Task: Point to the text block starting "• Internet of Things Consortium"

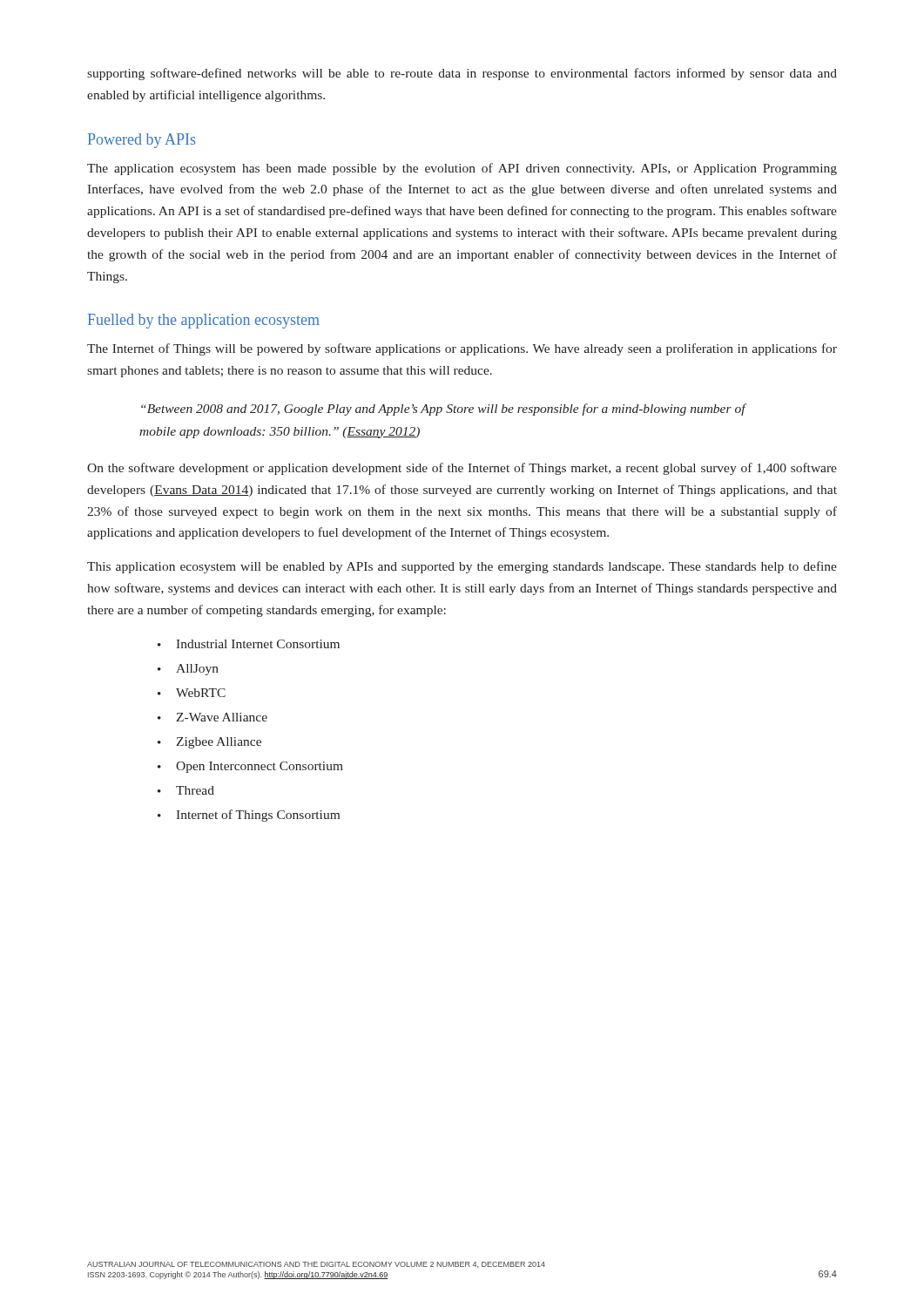Action: click(x=249, y=815)
